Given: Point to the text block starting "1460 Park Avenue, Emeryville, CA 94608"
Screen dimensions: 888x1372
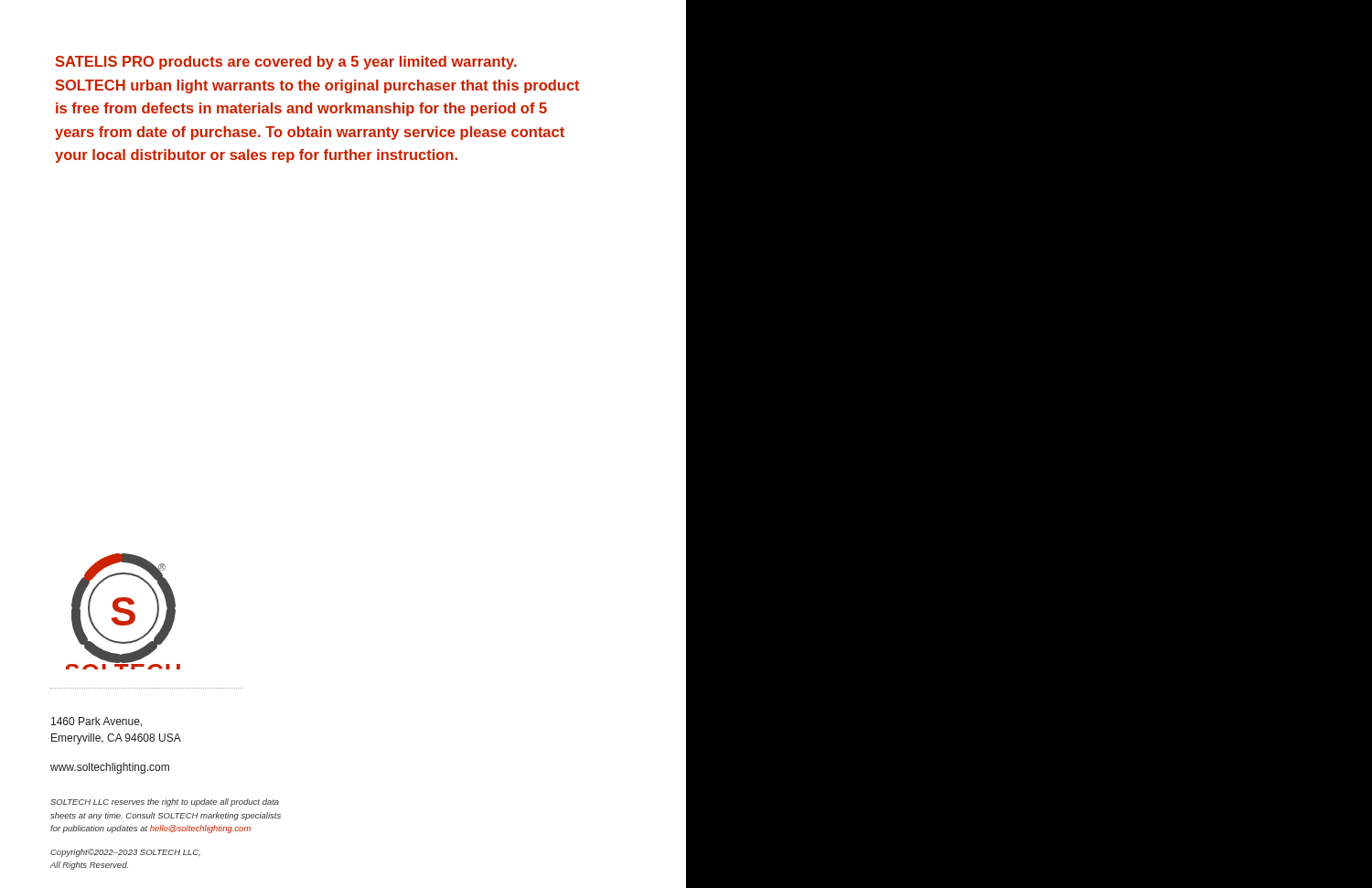Looking at the screenshot, I should click(x=116, y=730).
